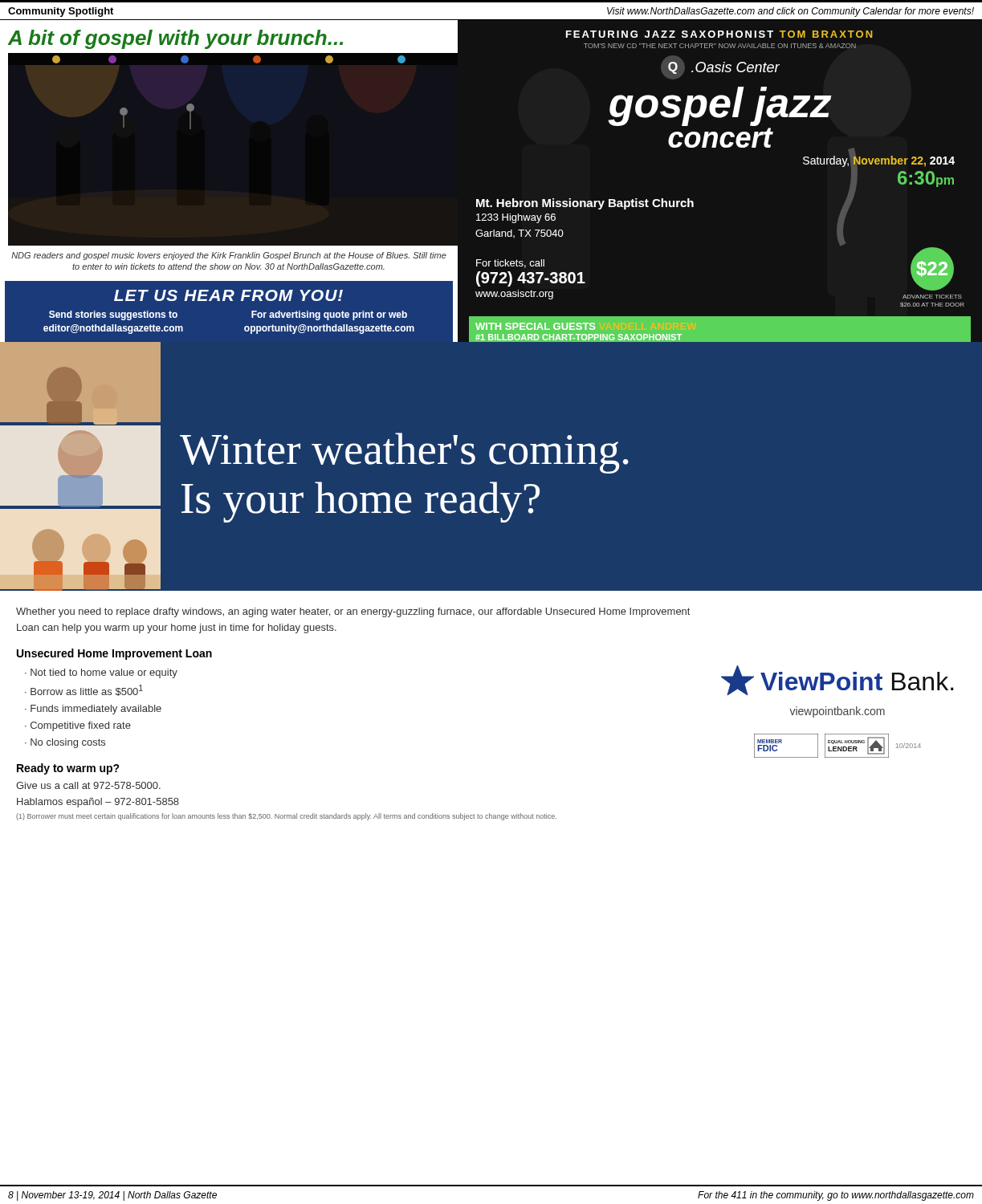Locate the block starting "Unsecured Home Improvement Loan"
Image resolution: width=982 pixels, height=1204 pixels.
(x=114, y=653)
